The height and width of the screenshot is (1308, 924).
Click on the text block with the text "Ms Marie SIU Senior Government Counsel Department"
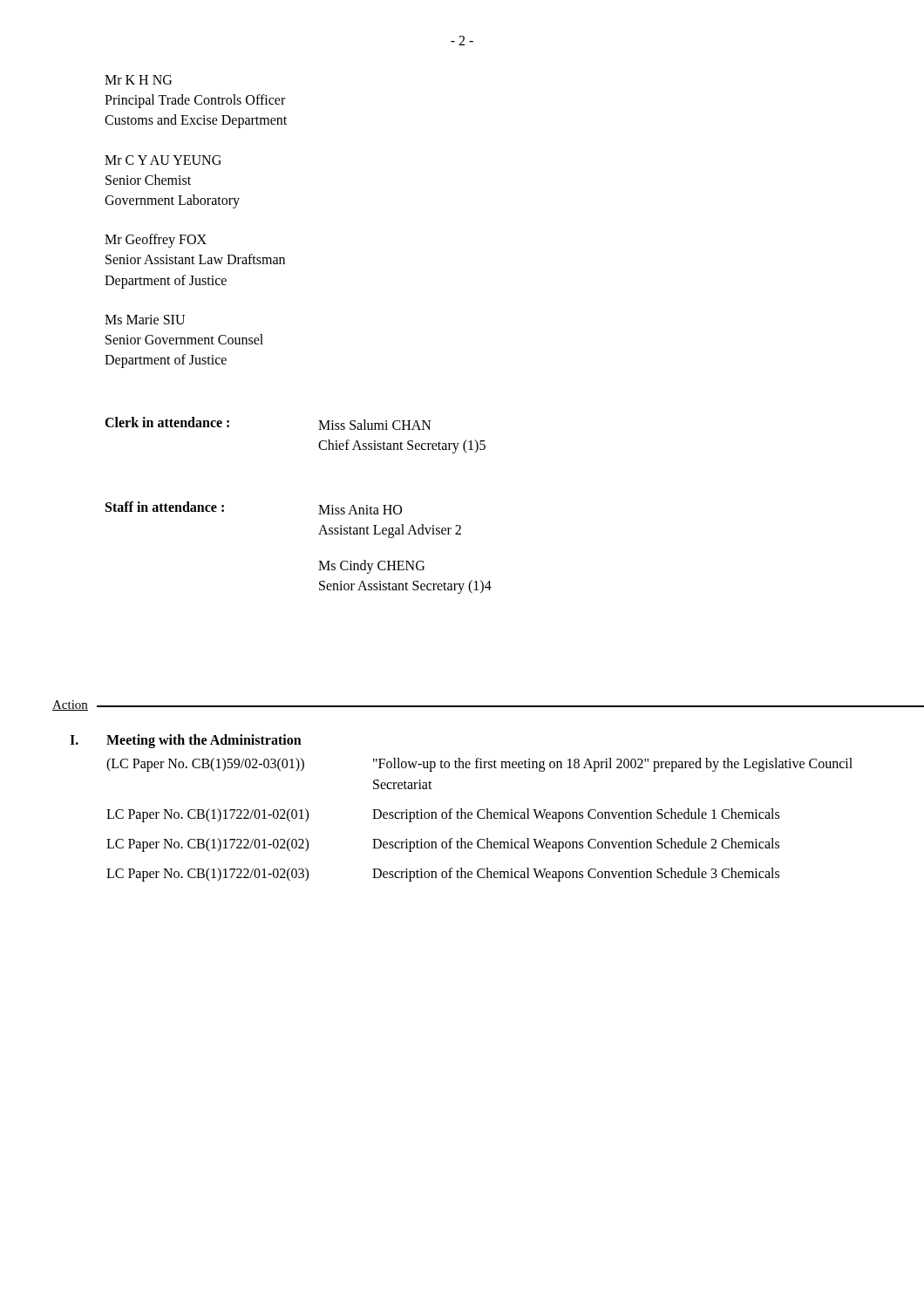(184, 340)
